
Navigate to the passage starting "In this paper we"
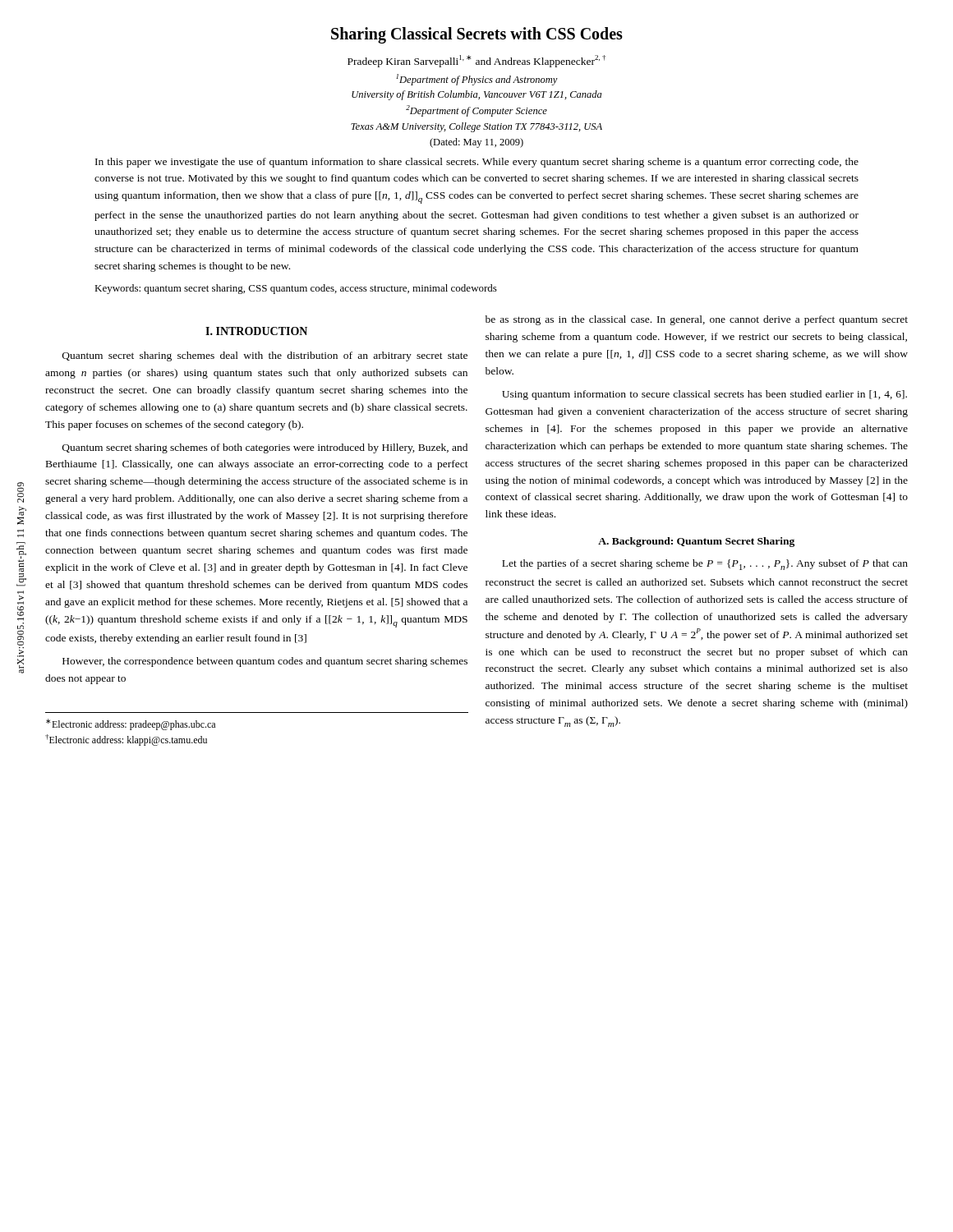tap(476, 214)
